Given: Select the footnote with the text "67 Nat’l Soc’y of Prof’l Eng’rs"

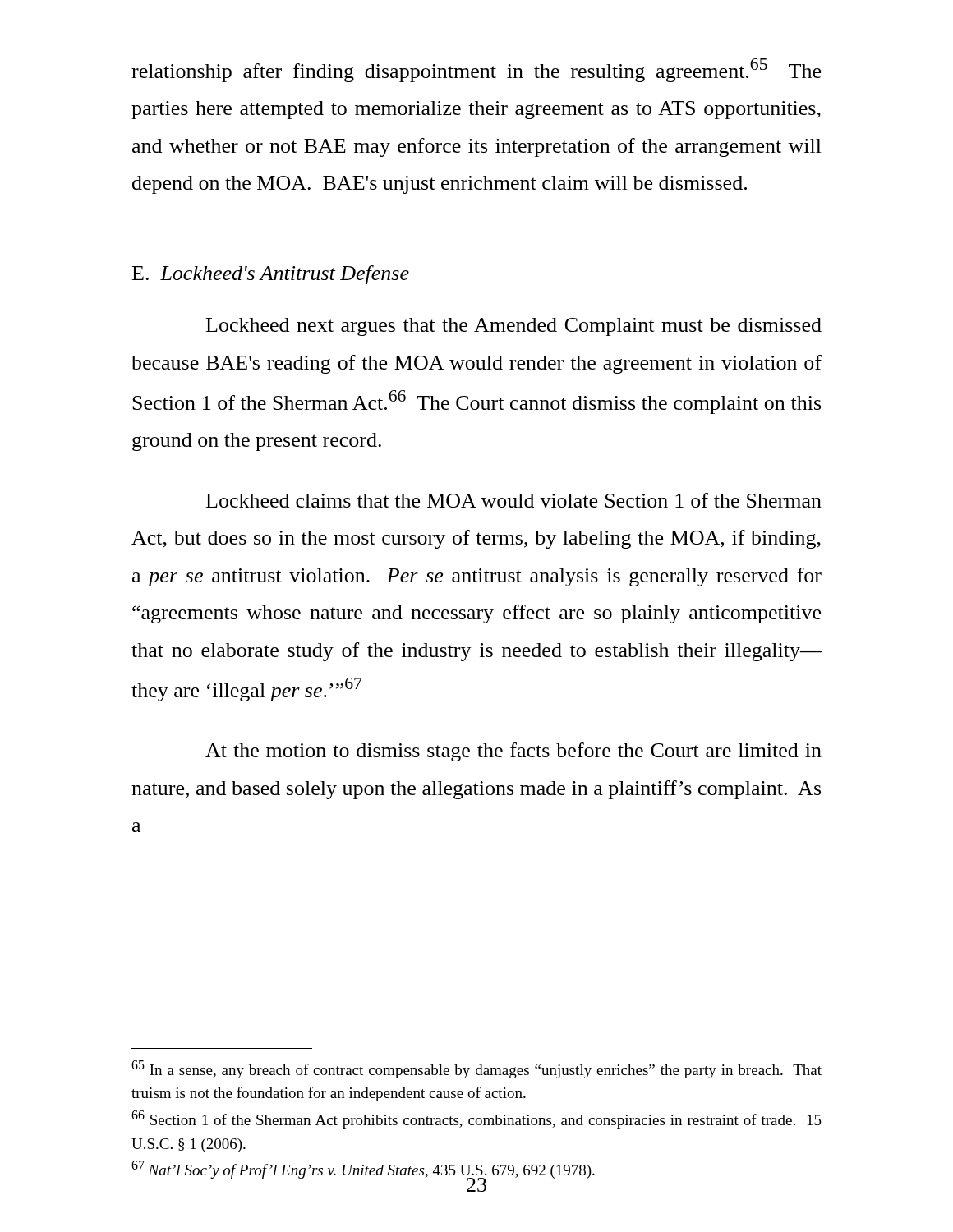Looking at the screenshot, I should click(x=476, y=1169).
